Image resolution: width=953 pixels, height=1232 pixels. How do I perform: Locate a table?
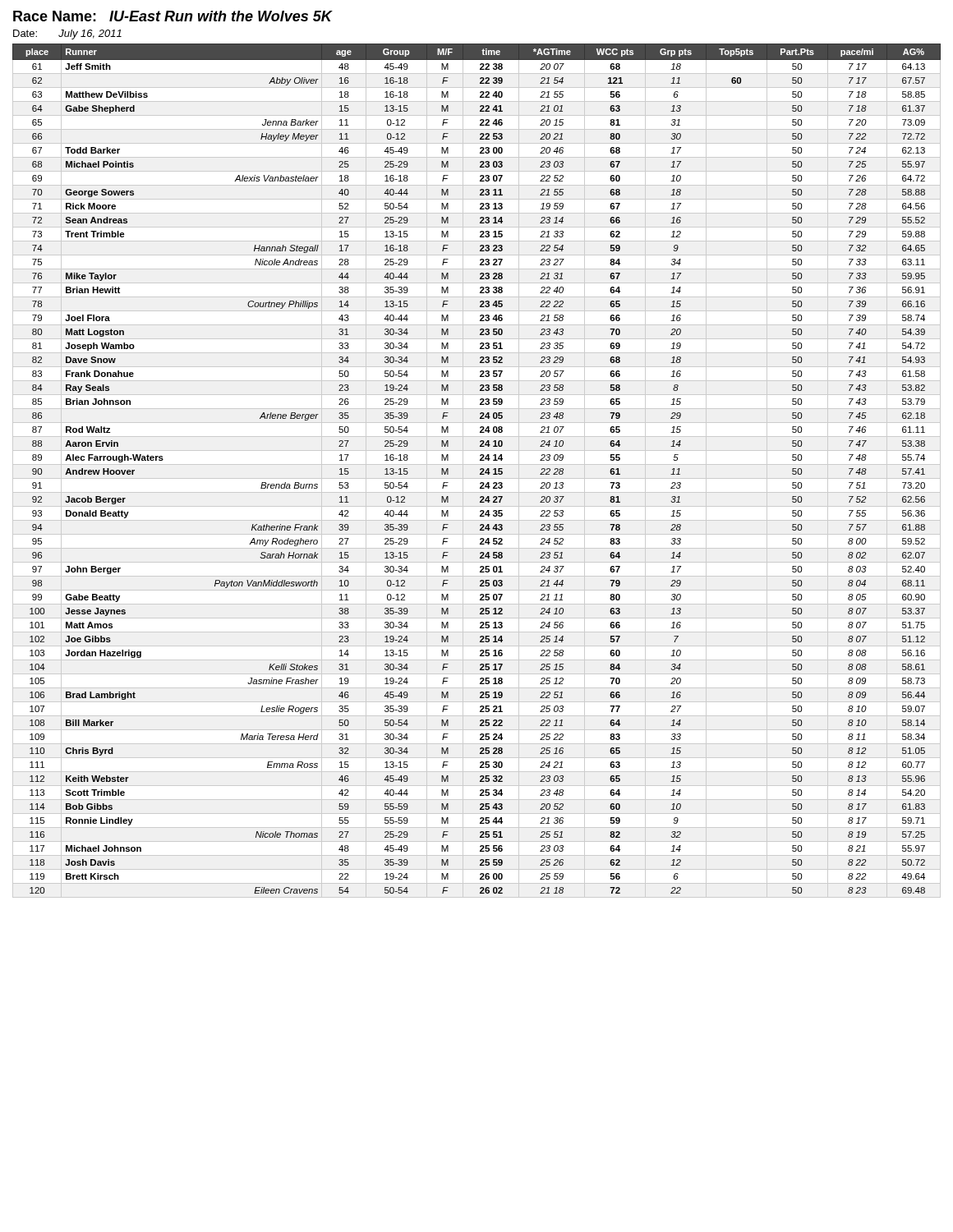tap(476, 471)
